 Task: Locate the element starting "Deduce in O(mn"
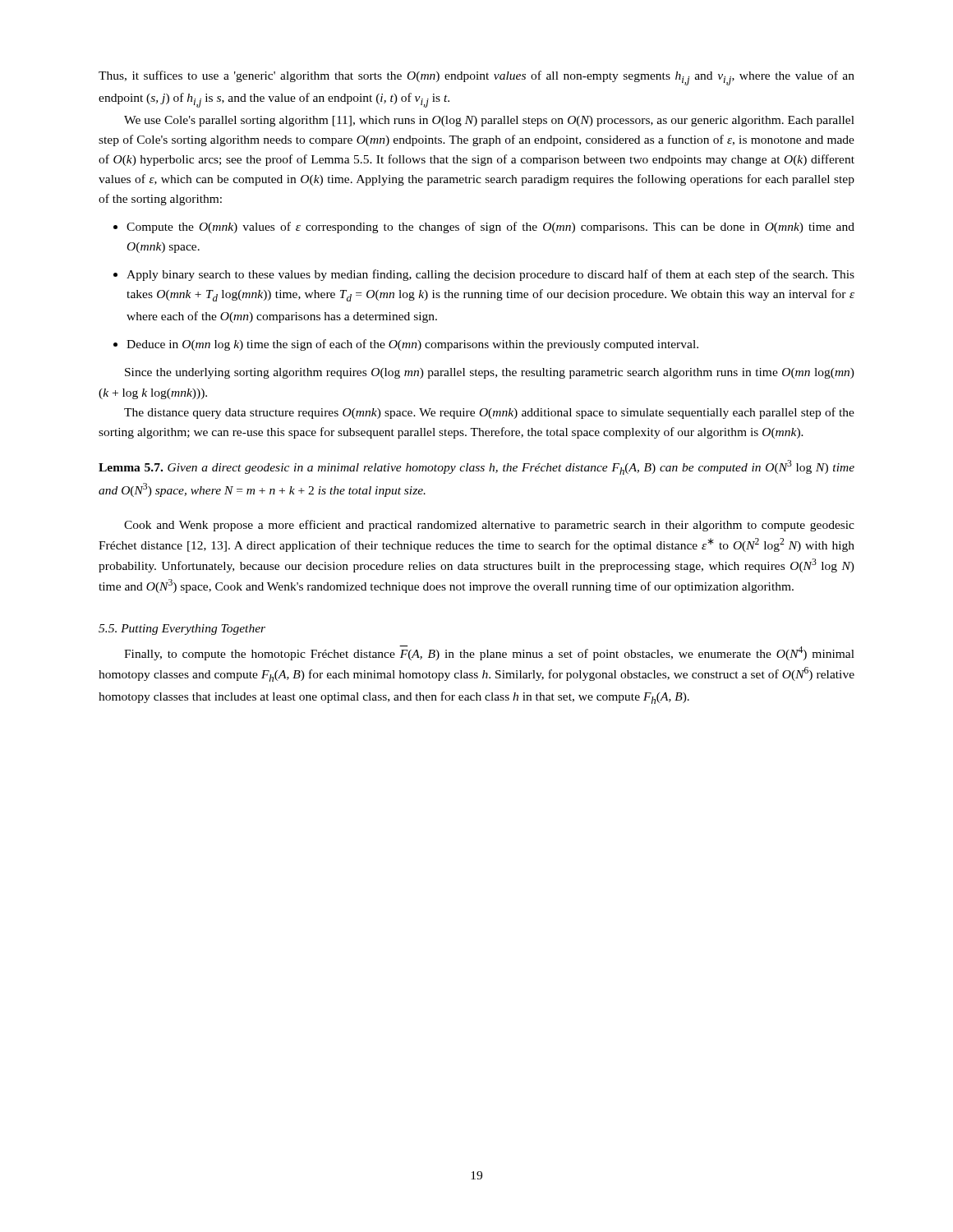click(x=491, y=345)
